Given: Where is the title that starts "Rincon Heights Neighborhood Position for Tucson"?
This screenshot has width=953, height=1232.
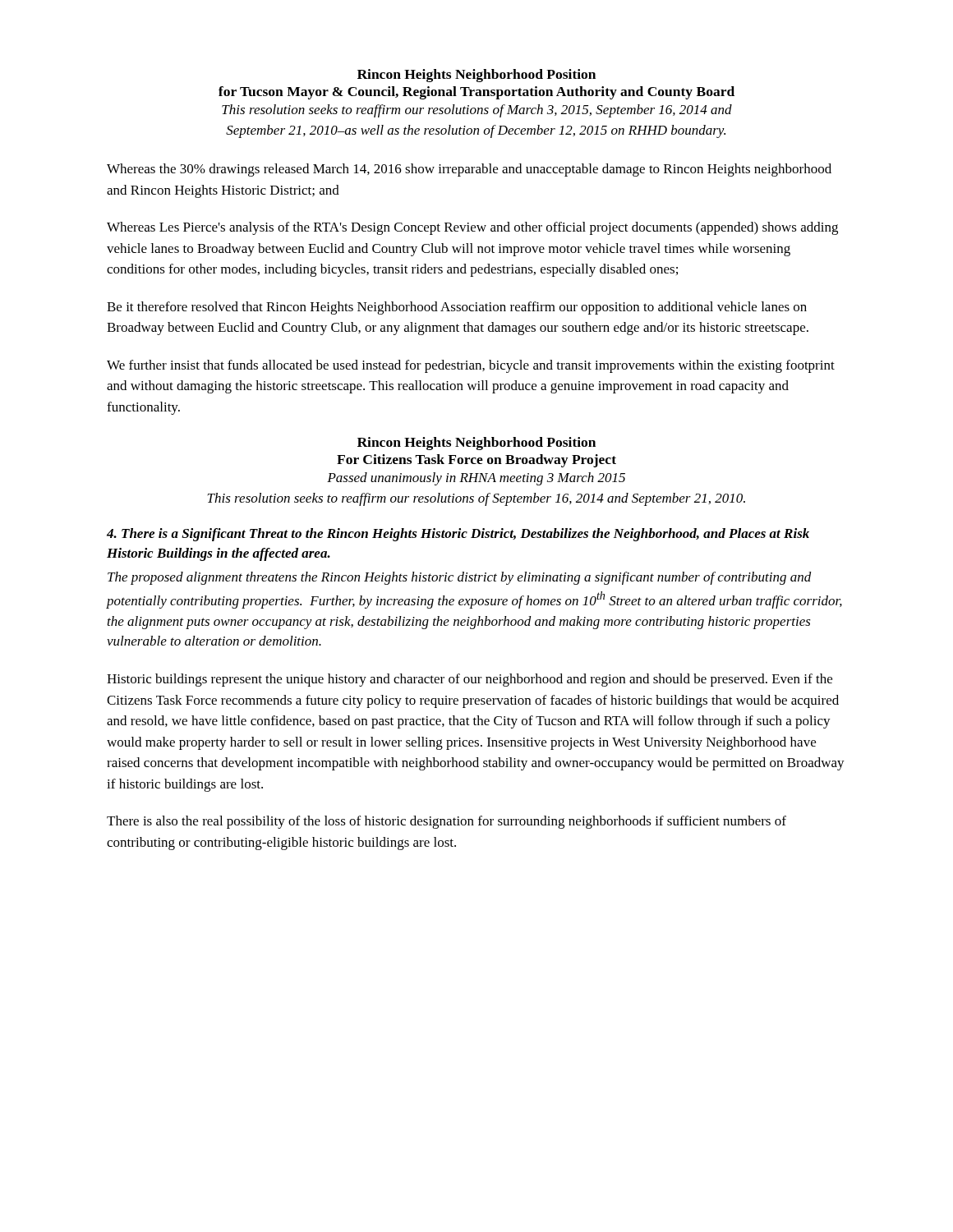Looking at the screenshot, I should point(476,103).
